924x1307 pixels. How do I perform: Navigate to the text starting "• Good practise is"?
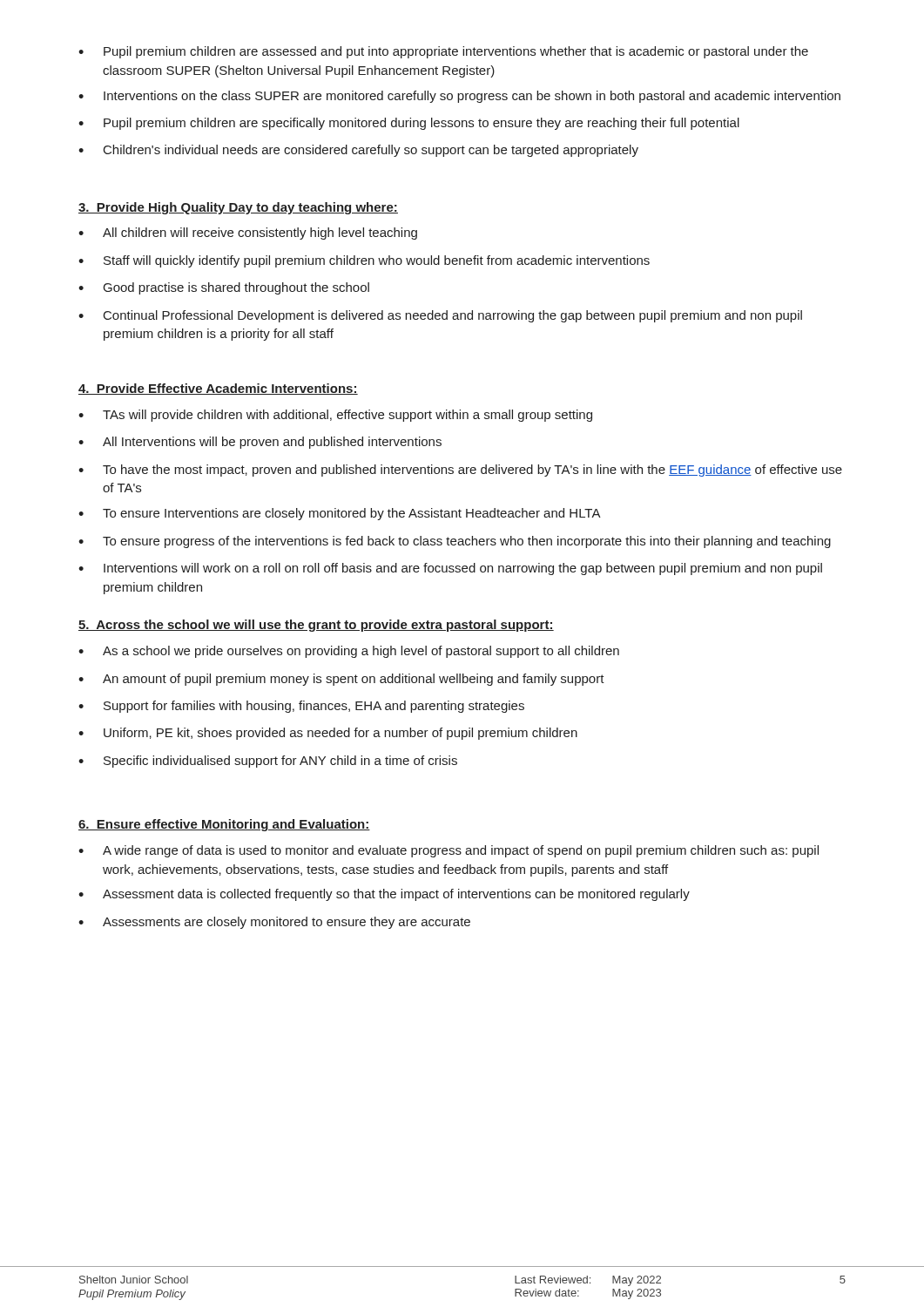224,288
